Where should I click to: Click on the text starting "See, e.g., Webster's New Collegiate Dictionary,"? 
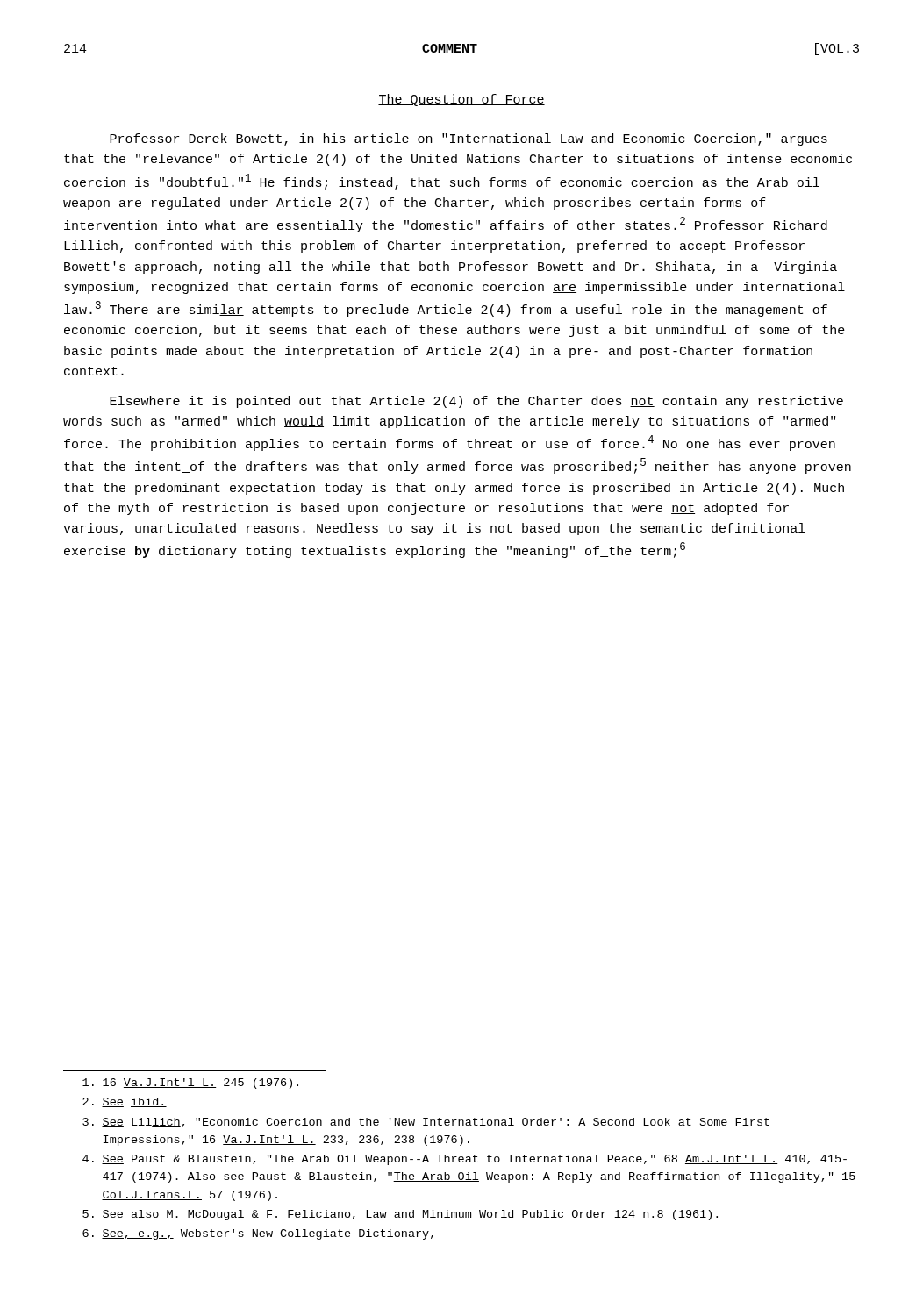(x=258, y=1234)
